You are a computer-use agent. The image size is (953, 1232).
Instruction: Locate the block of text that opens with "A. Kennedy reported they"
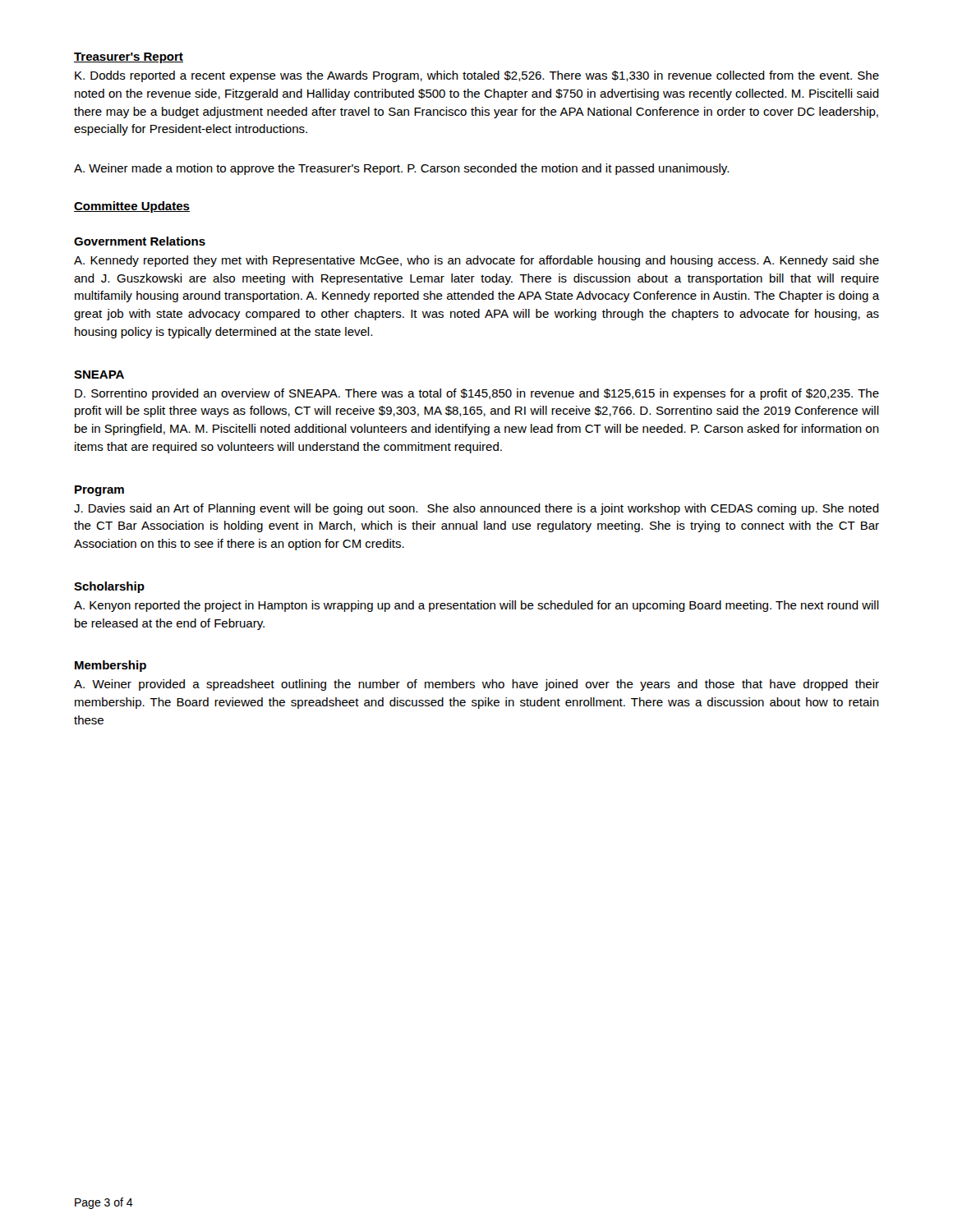(x=476, y=296)
